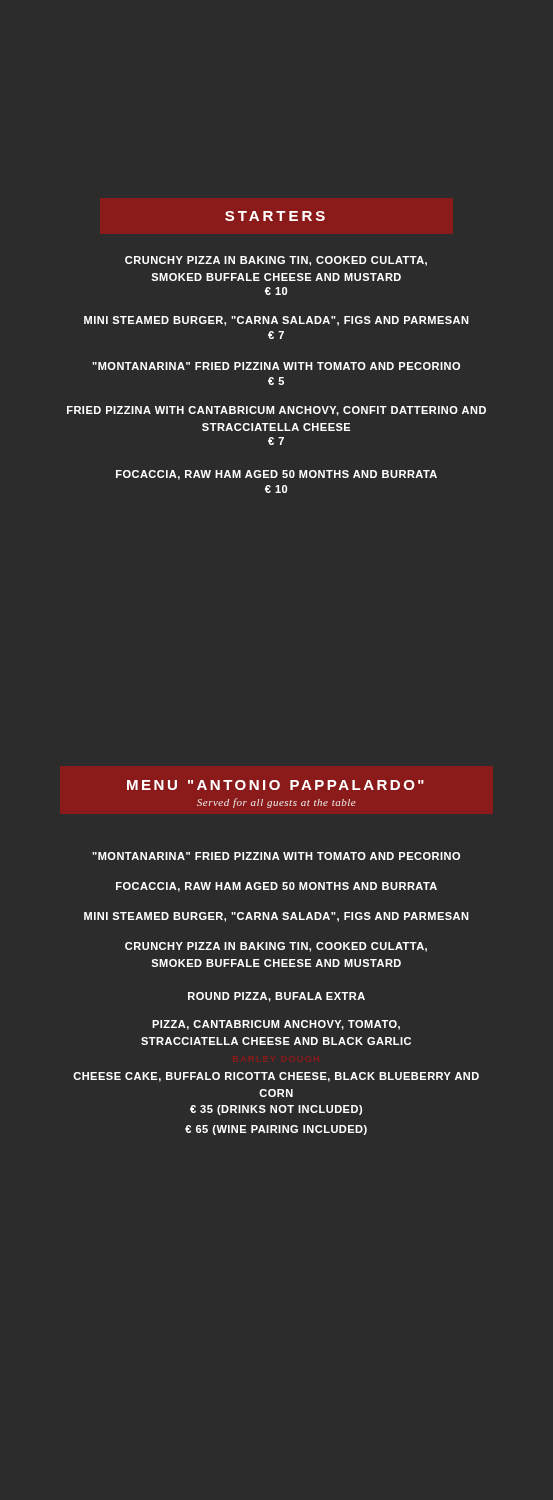Point to the text block starting "PIZZA, CANTABRICUM ANCHOVY, TOMATO,STRACCIATELLA CHEESE AND BLACK"
The image size is (553, 1500).
(276, 1040)
